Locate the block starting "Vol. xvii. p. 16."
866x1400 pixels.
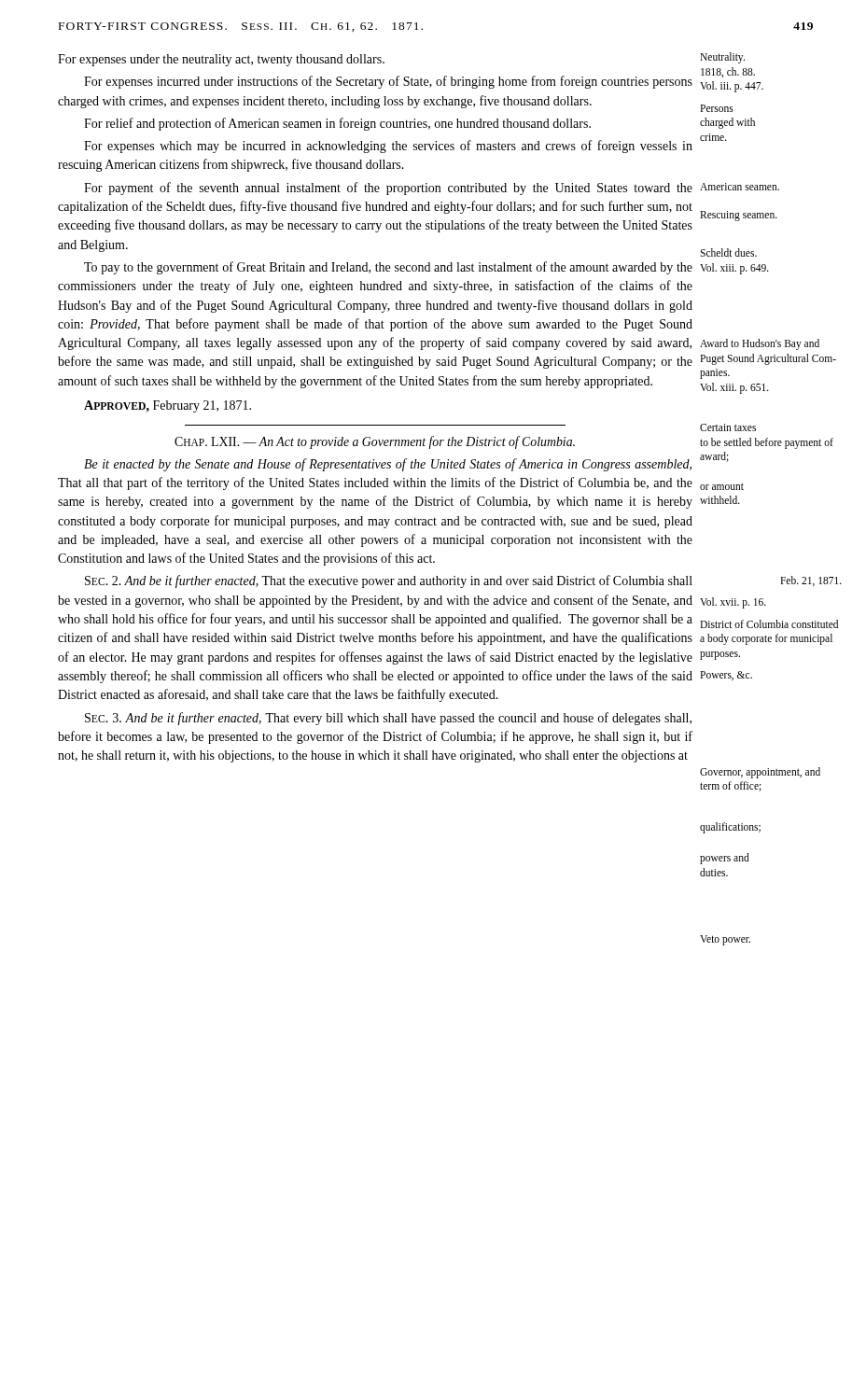733,602
